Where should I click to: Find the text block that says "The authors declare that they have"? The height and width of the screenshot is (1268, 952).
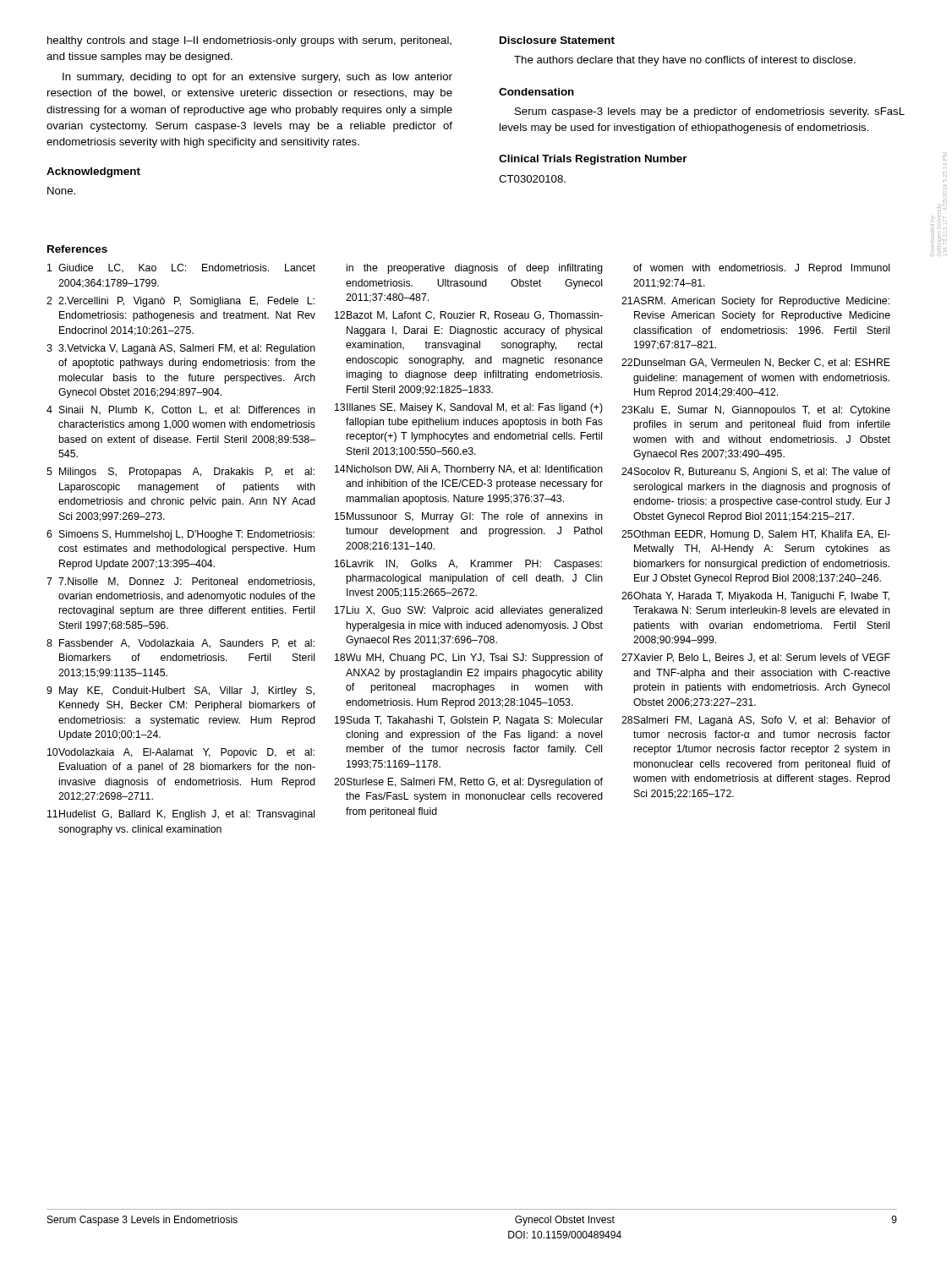[x=702, y=60]
